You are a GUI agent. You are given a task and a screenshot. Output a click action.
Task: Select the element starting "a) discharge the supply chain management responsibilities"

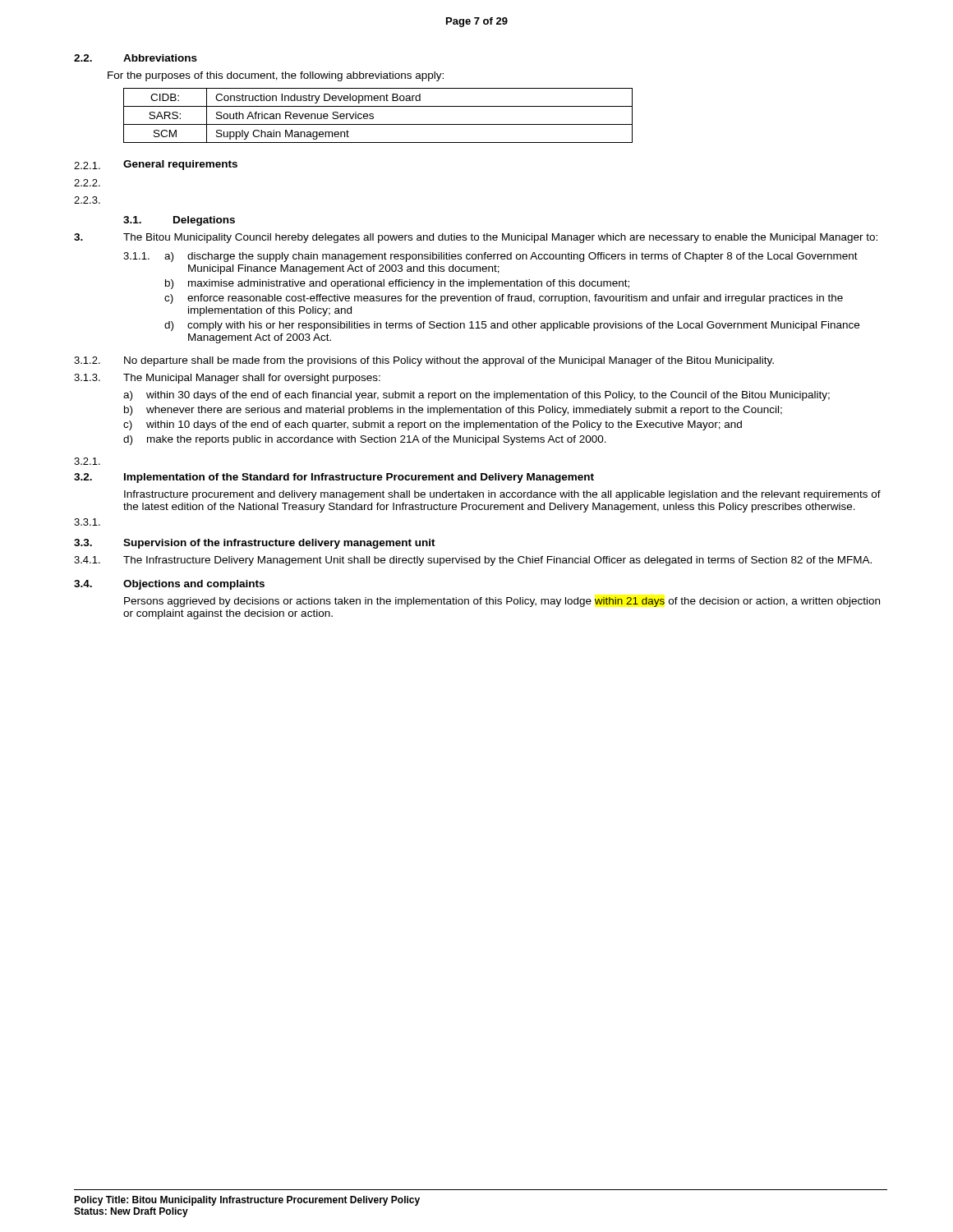(526, 262)
